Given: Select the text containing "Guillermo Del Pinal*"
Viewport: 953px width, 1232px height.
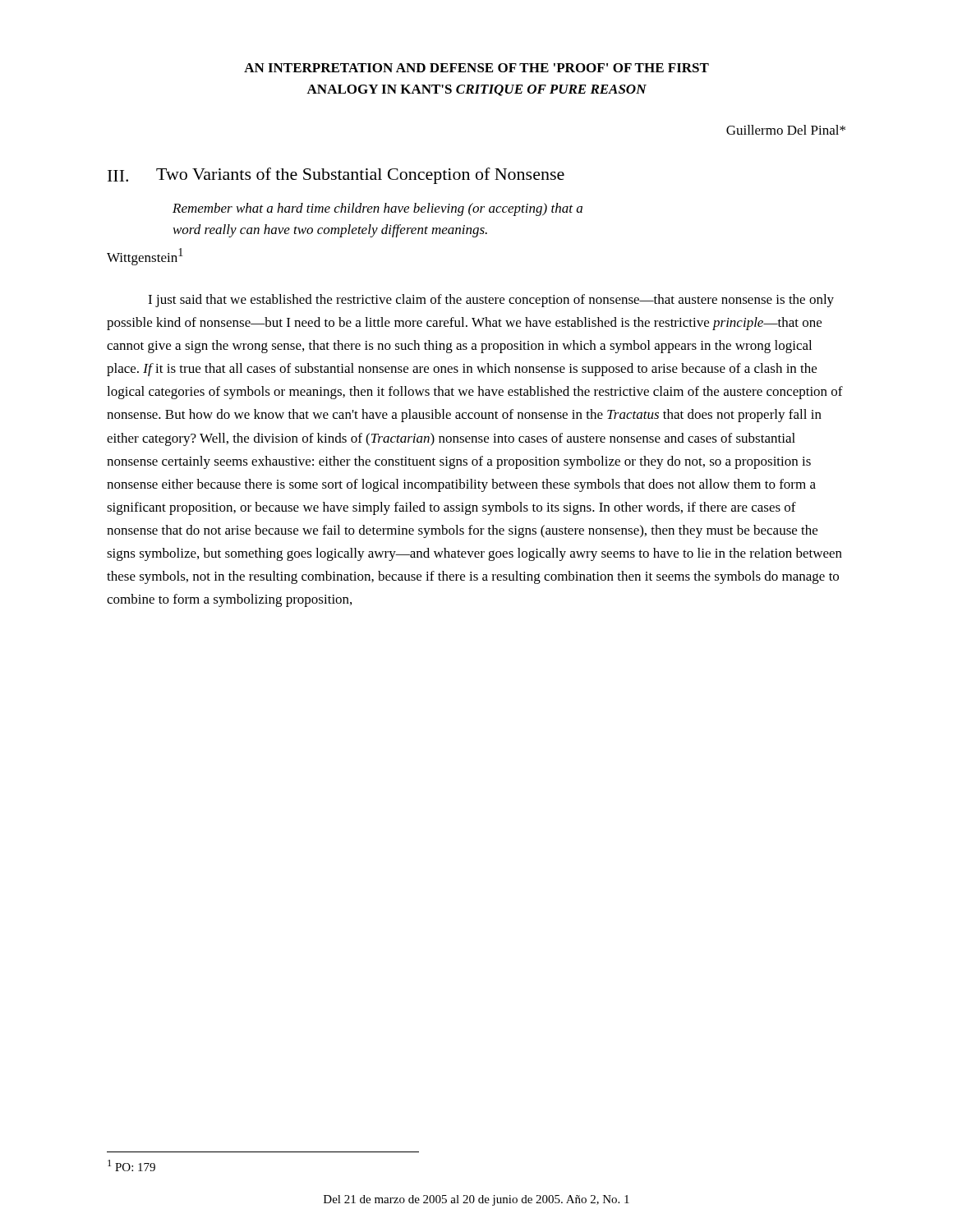Looking at the screenshot, I should click(x=786, y=130).
